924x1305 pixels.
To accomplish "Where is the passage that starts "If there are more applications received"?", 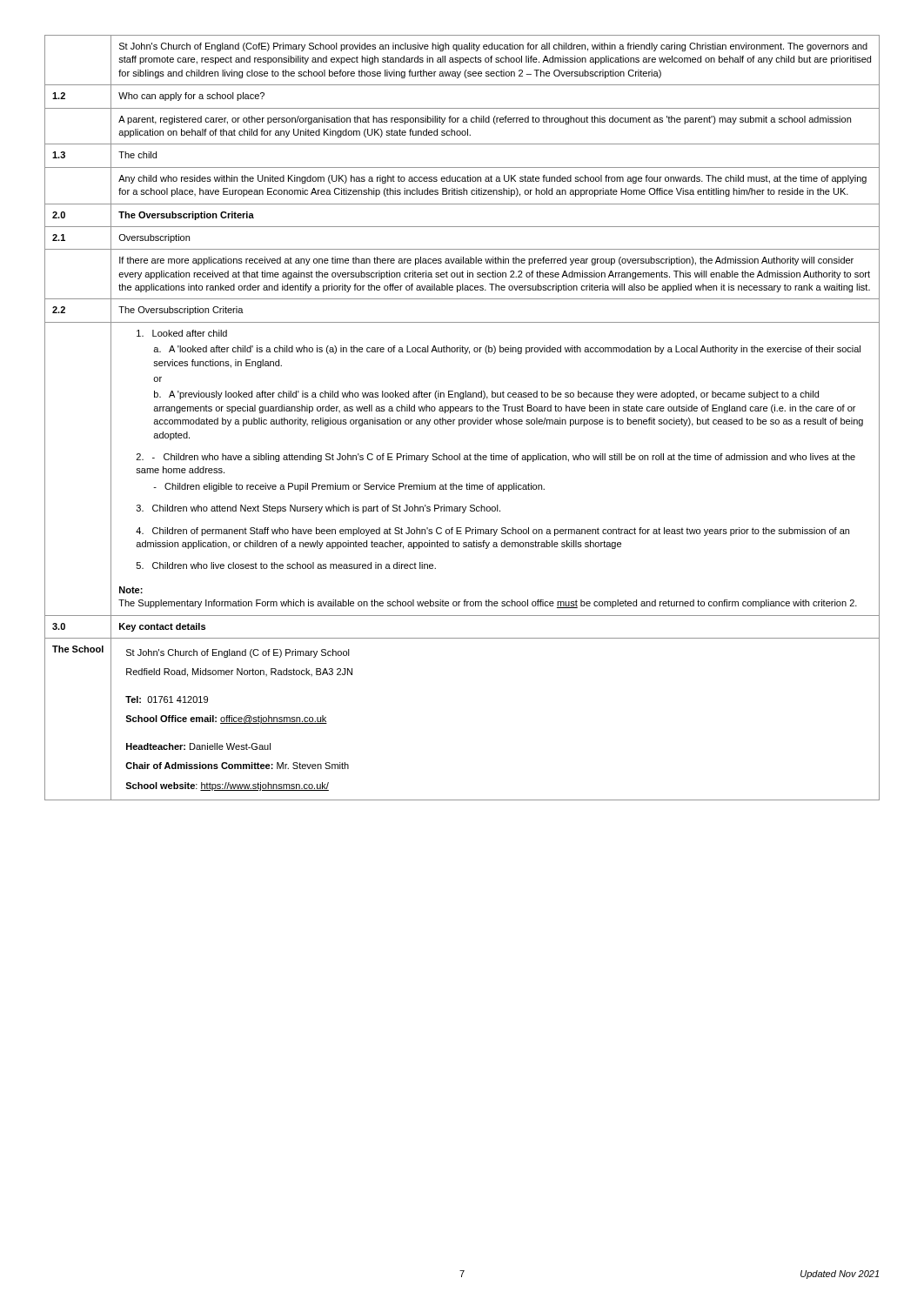I will [494, 274].
